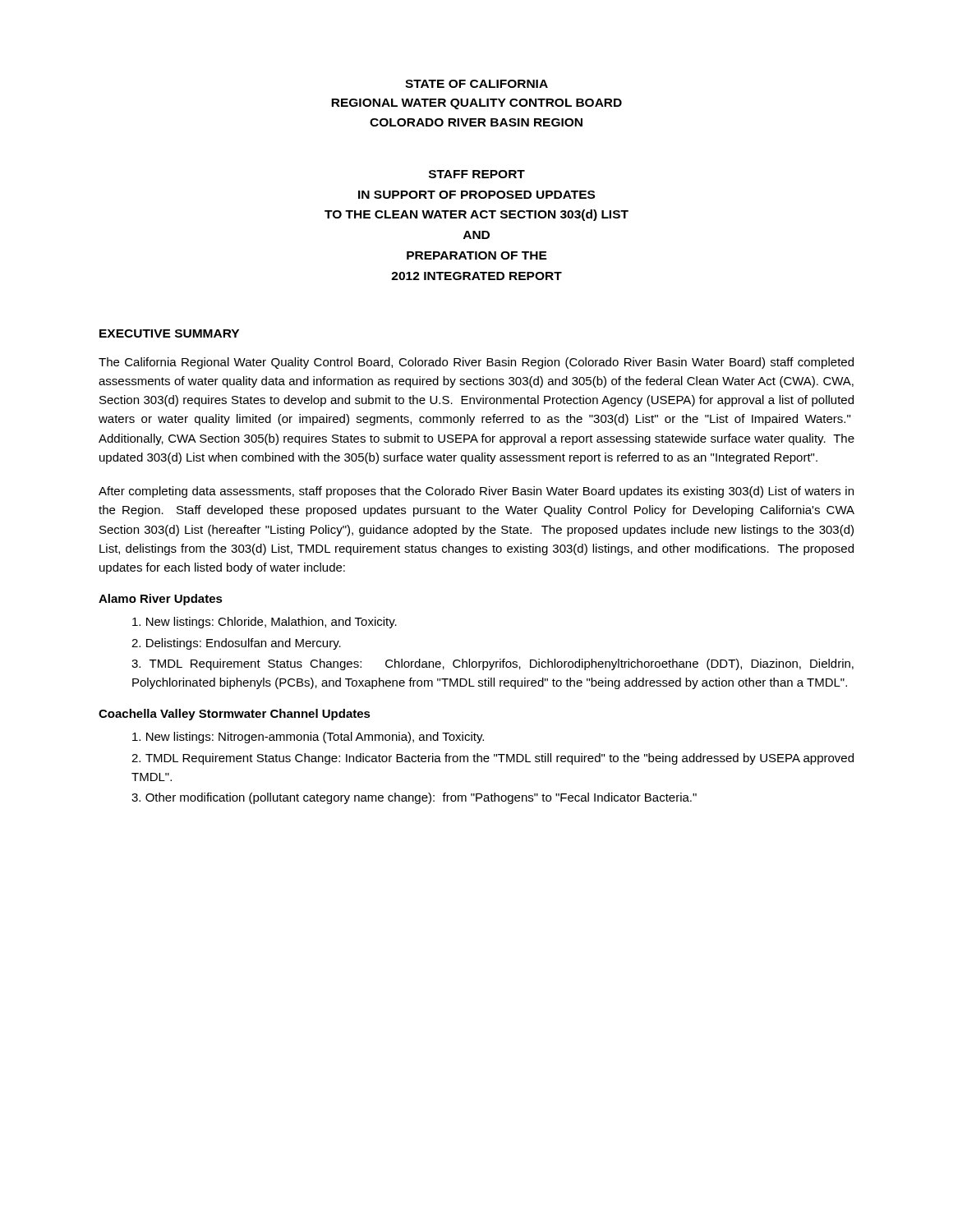Find the title containing "STAFF REPORT IN SUPPORT"
Screen dimensions: 1232x953
click(x=476, y=225)
